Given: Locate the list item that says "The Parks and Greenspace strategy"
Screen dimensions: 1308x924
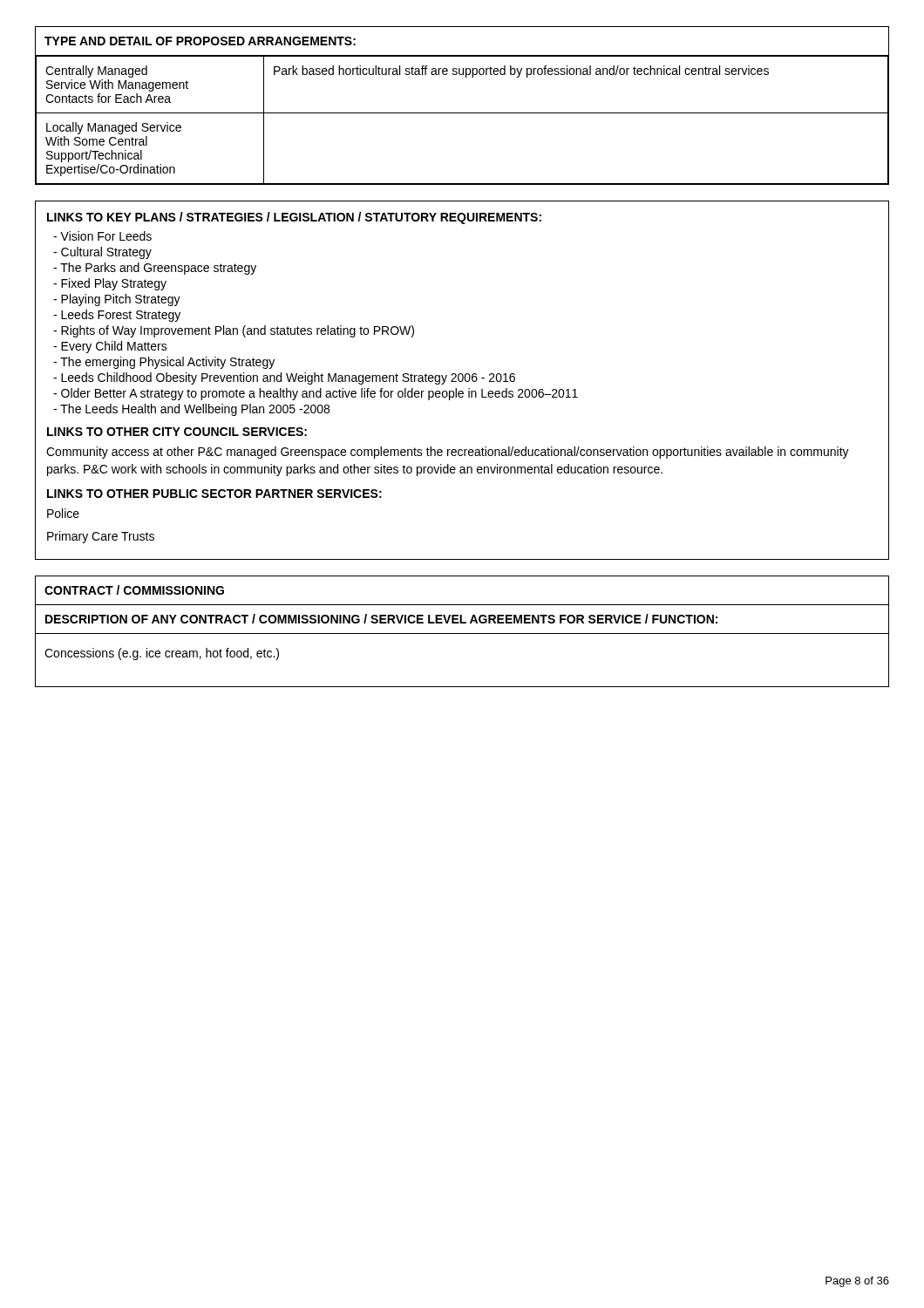Looking at the screenshot, I should [155, 268].
